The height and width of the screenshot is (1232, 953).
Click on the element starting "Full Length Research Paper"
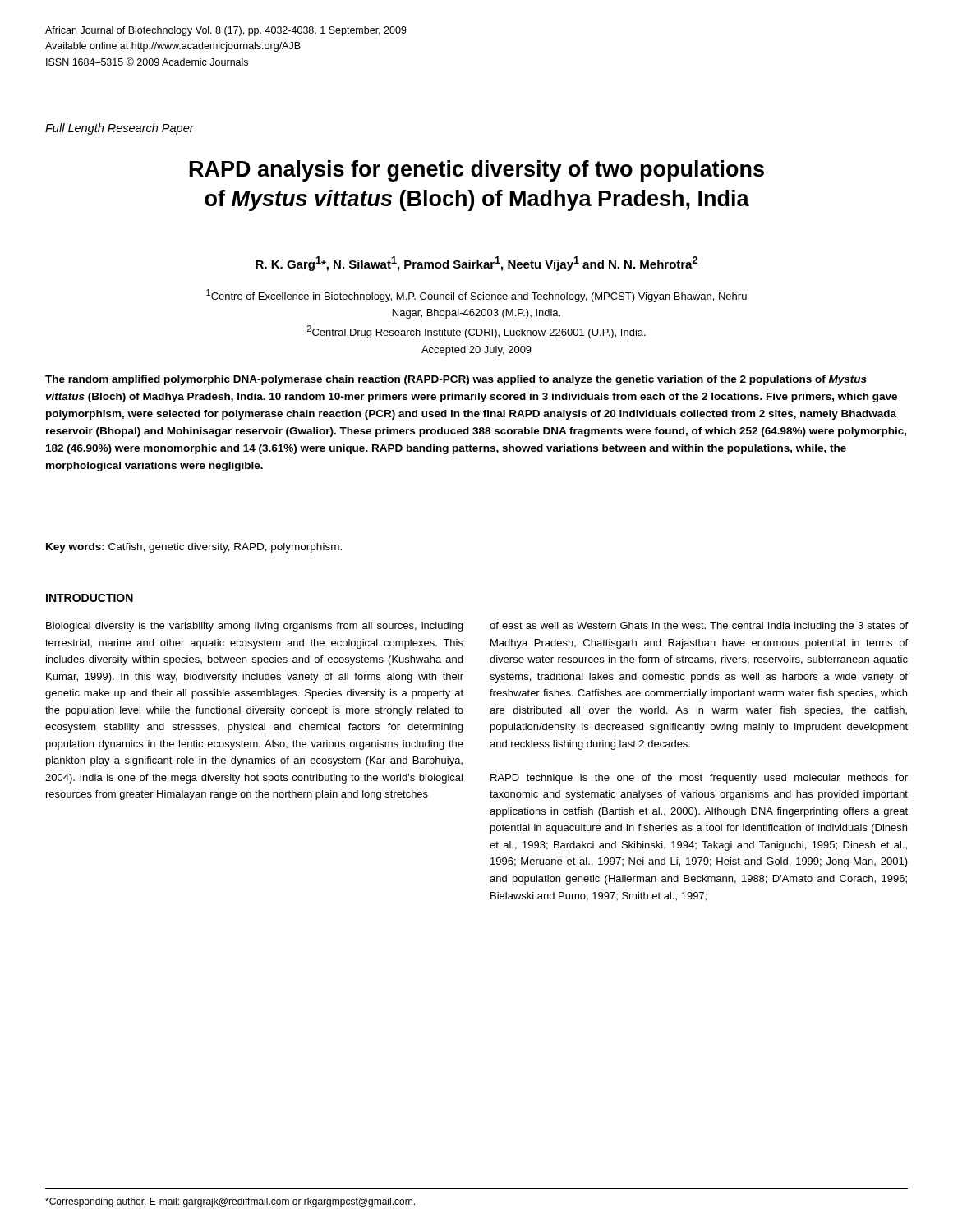119,128
